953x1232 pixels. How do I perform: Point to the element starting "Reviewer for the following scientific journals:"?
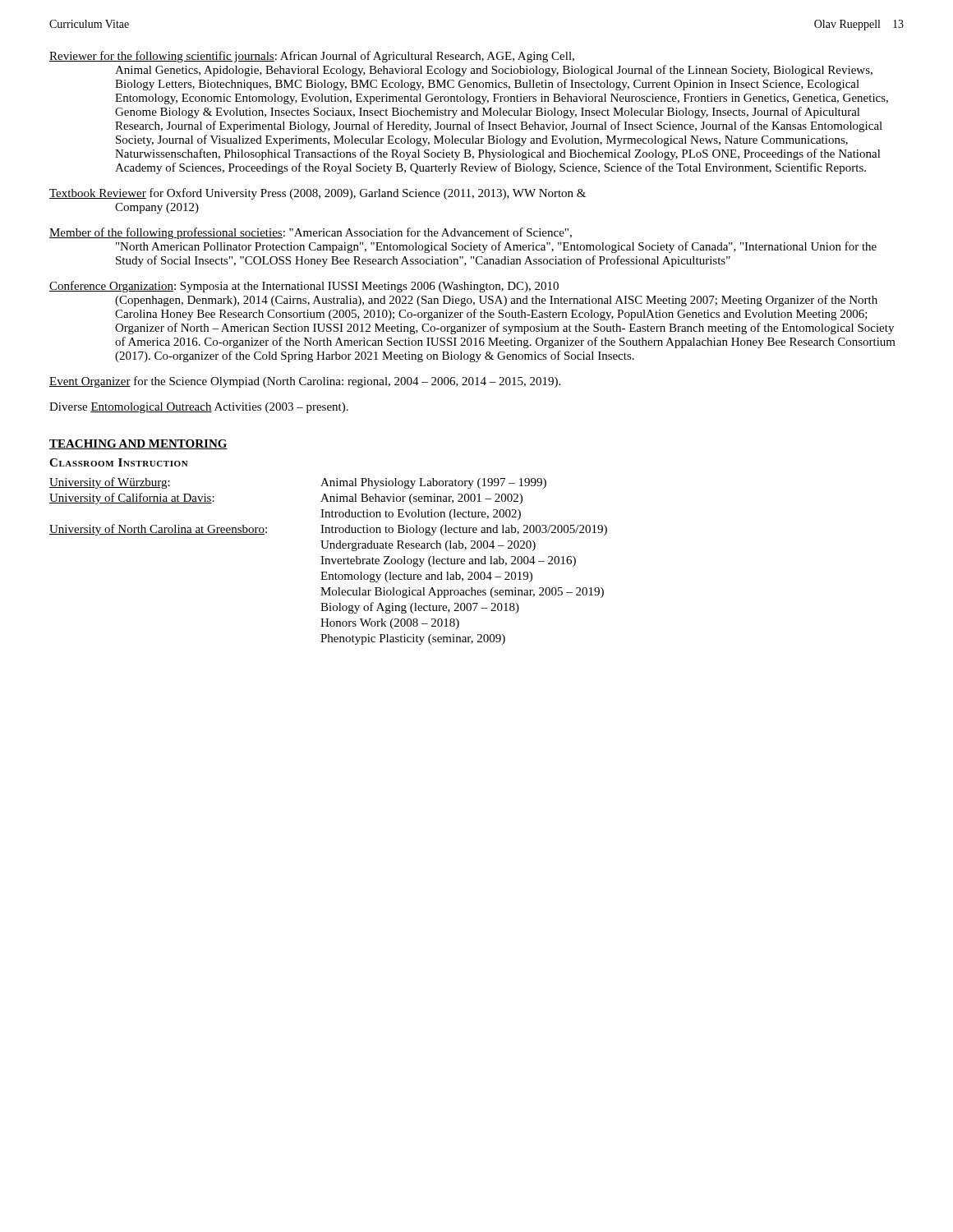coord(476,112)
